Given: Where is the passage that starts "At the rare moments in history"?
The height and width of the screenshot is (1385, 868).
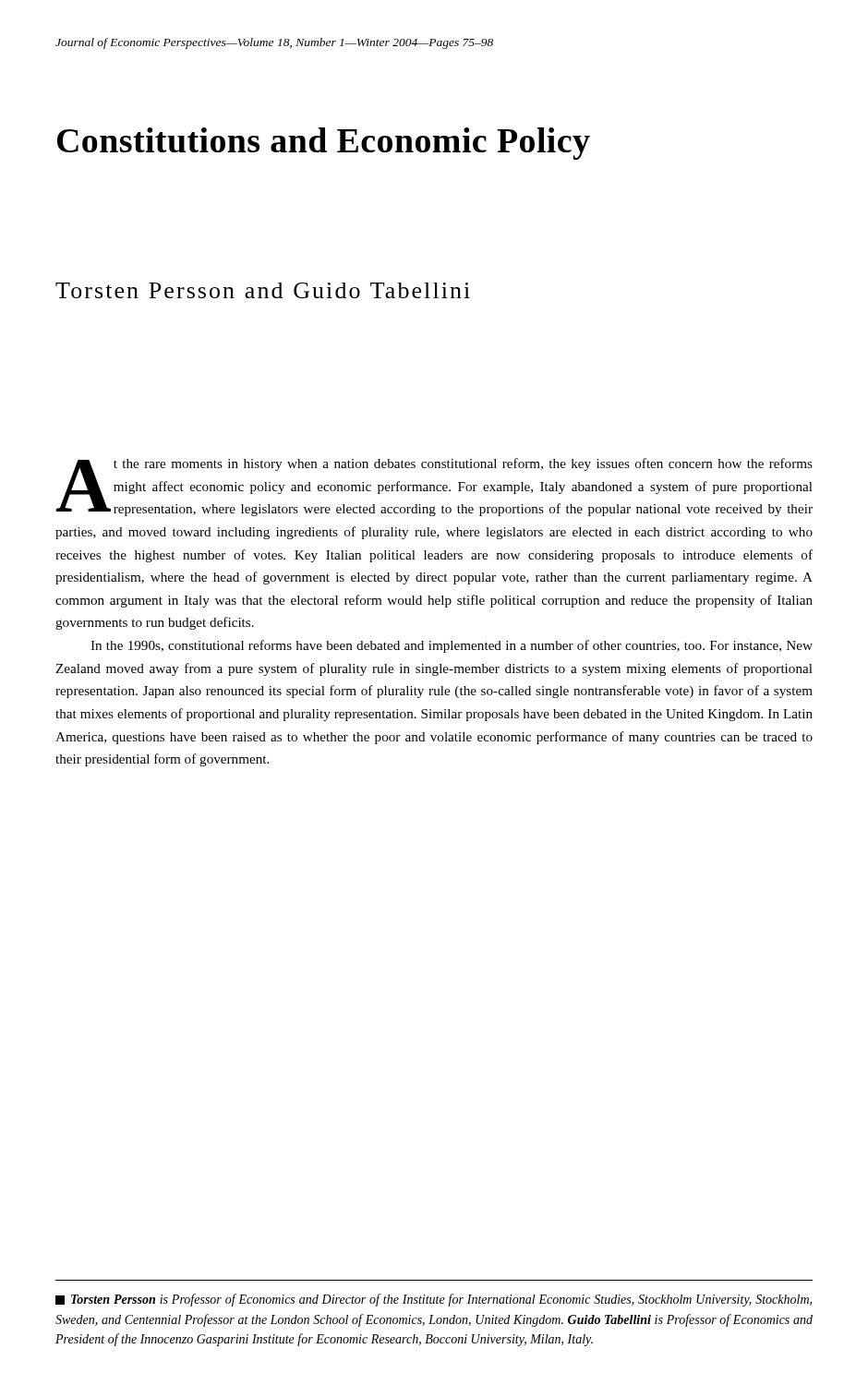Looking at the screenshot, I should [434, 612].
